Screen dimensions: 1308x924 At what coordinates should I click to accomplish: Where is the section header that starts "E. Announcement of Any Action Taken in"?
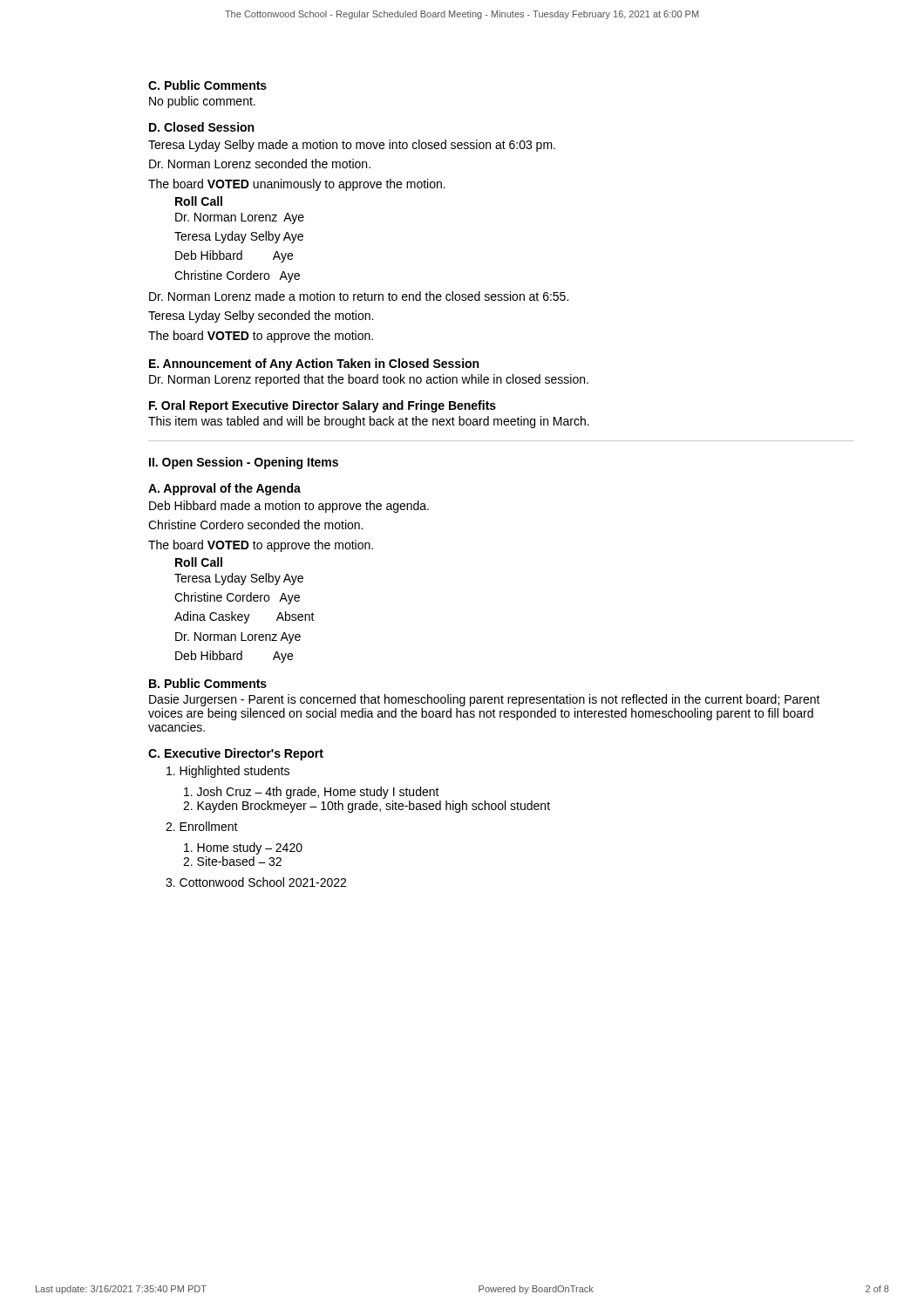(314, 364)
